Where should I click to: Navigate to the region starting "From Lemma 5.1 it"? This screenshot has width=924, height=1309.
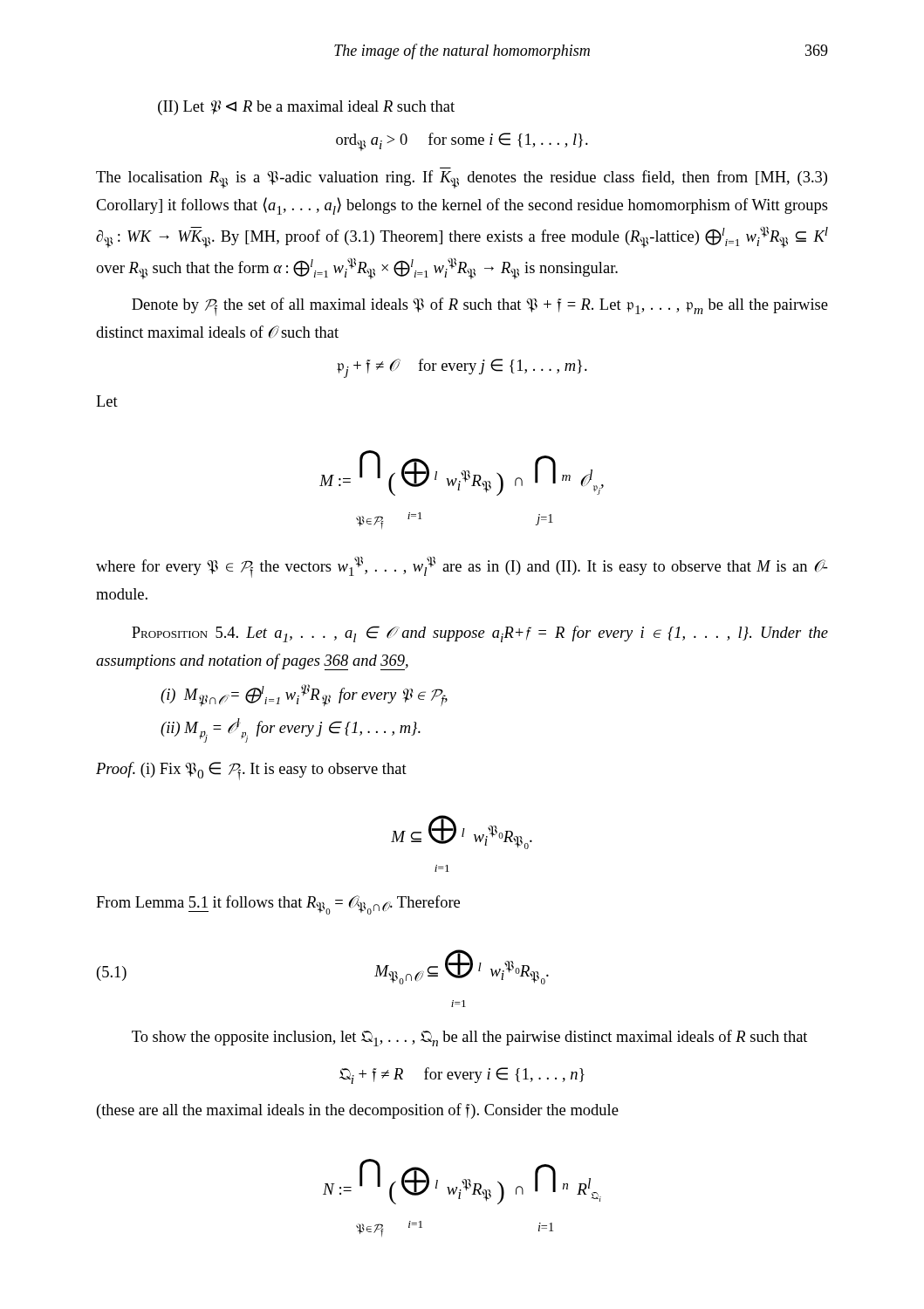[x=278, y=905]
